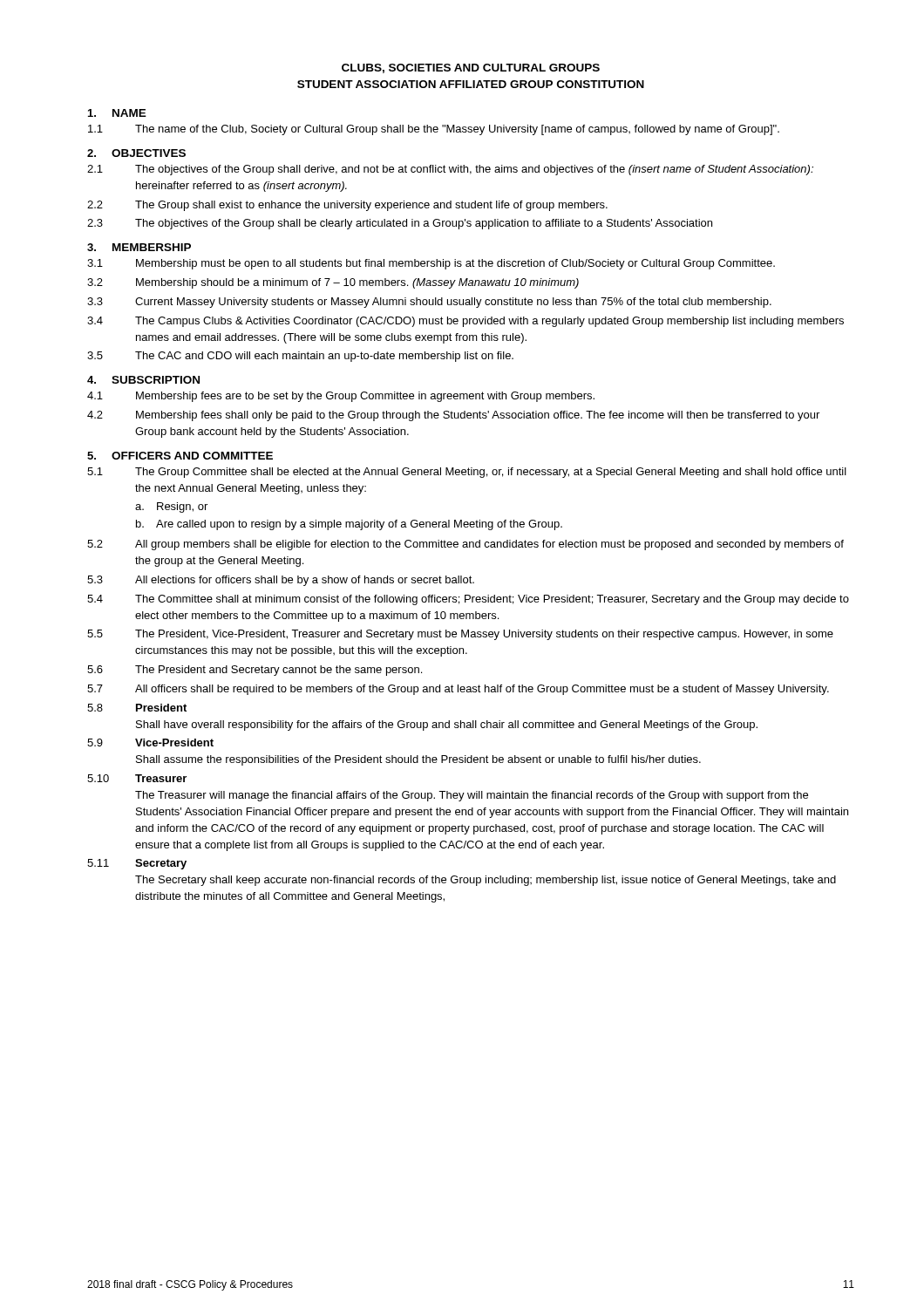Navigate to the text block starting "3.2 Membership should be"
Image resolution: width=924 pixels, height=1308 pixels.
point(471,283)
